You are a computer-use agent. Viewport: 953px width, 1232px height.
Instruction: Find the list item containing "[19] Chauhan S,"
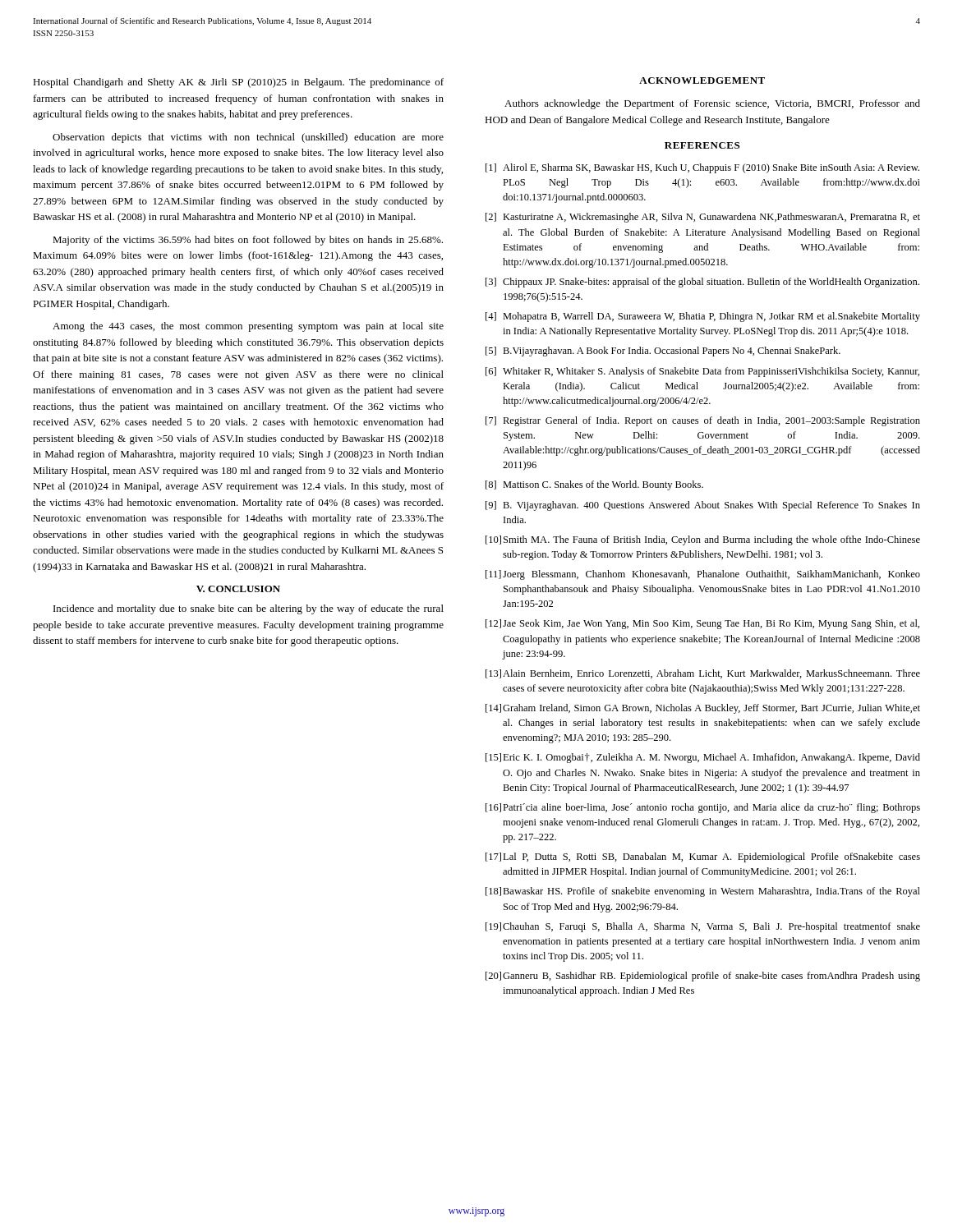tap(702, 941)
